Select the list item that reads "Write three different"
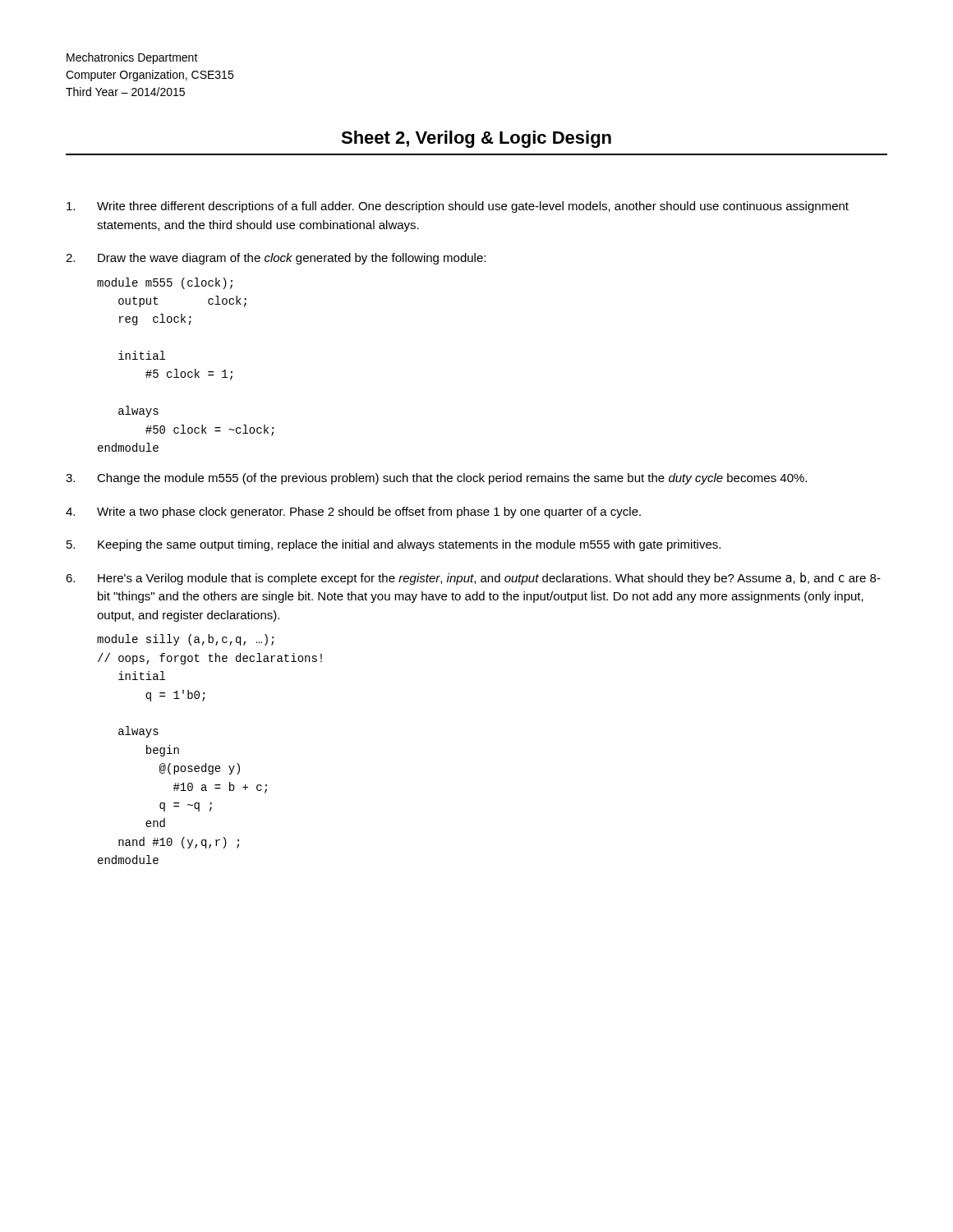This screenshot has width=953, height=1232. pos(476,216)
